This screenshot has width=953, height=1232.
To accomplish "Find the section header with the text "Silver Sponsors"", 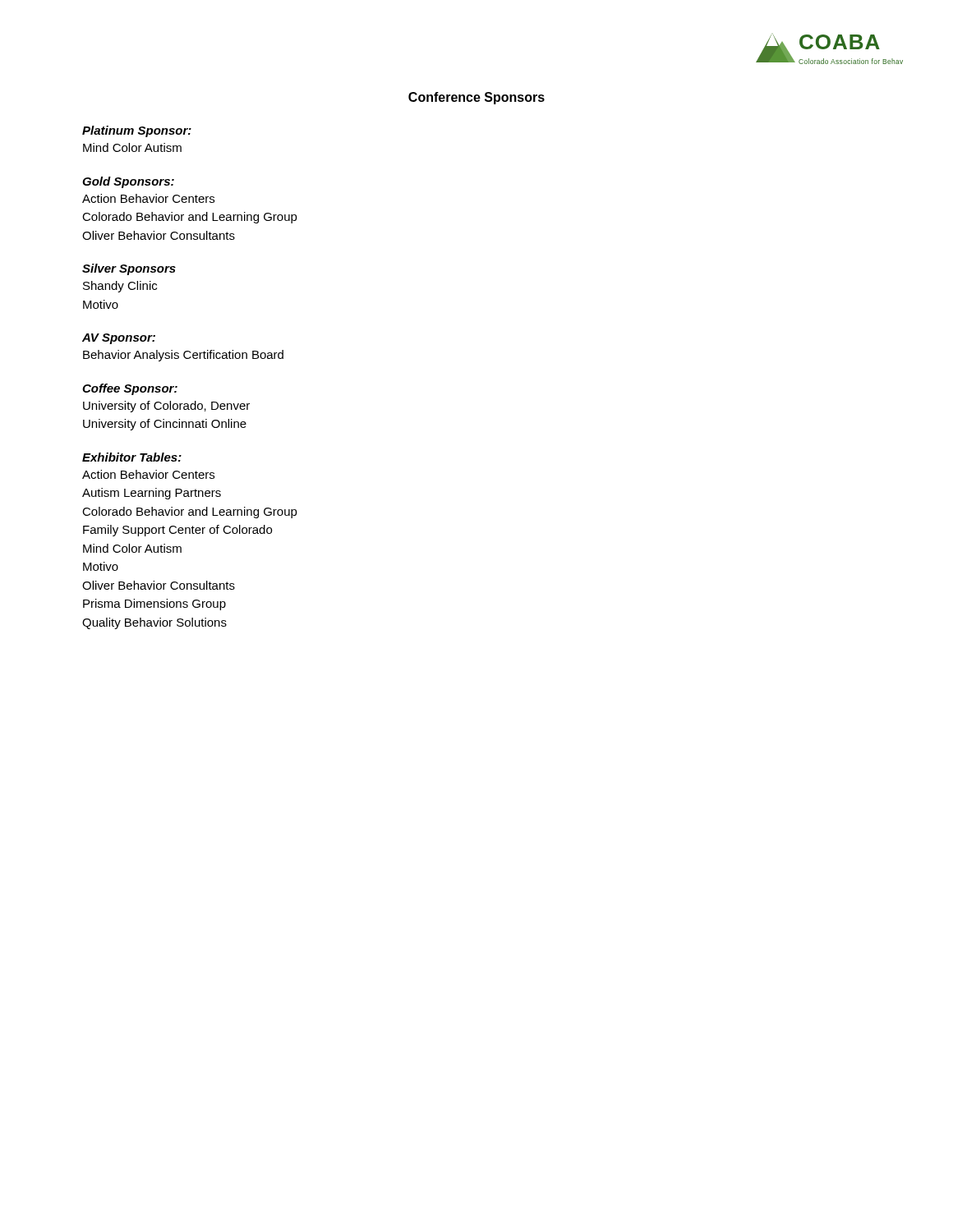I will coord(129,268).
